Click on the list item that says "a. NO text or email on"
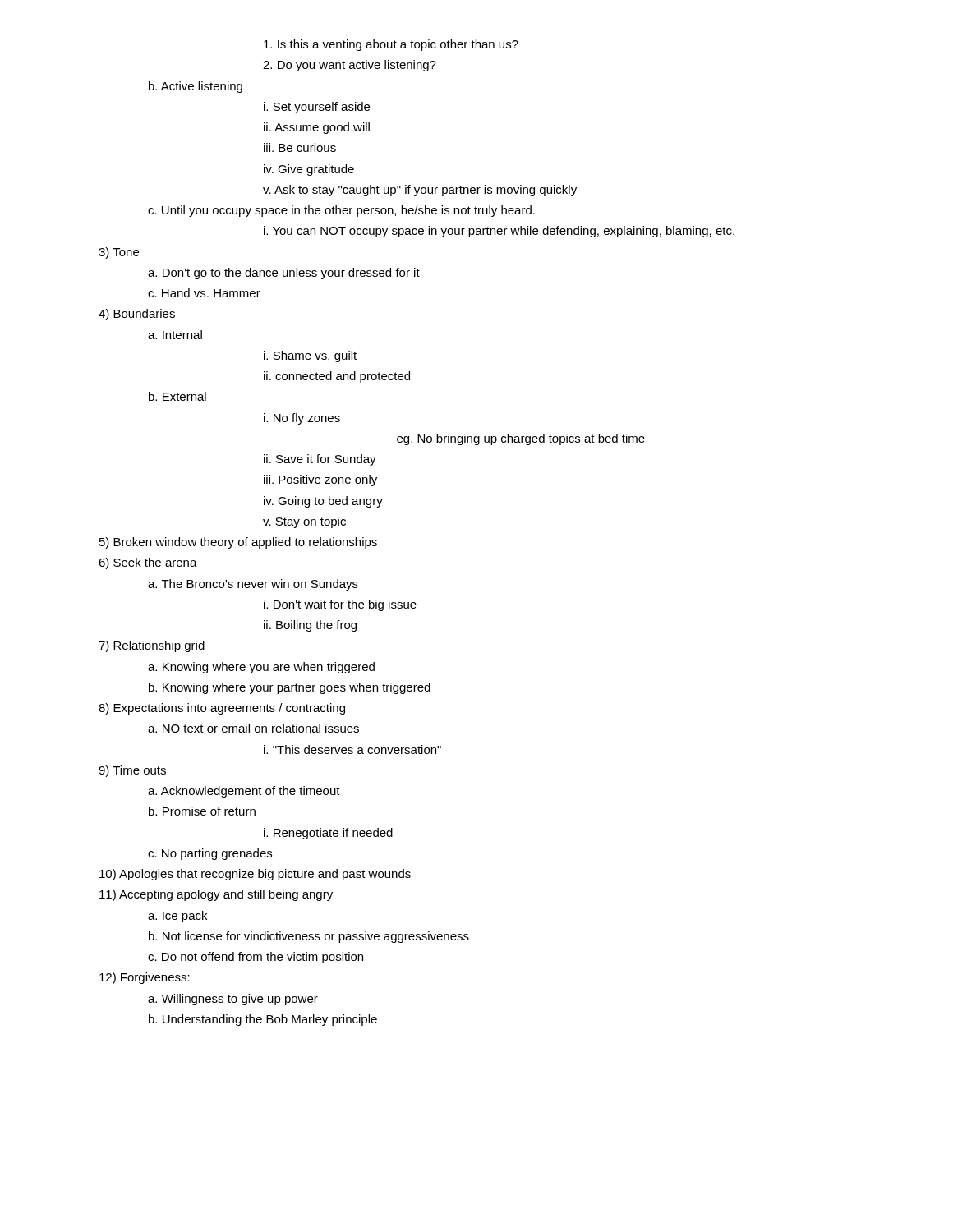This screenshot has width=953, height=1232. tap(254, 728)
